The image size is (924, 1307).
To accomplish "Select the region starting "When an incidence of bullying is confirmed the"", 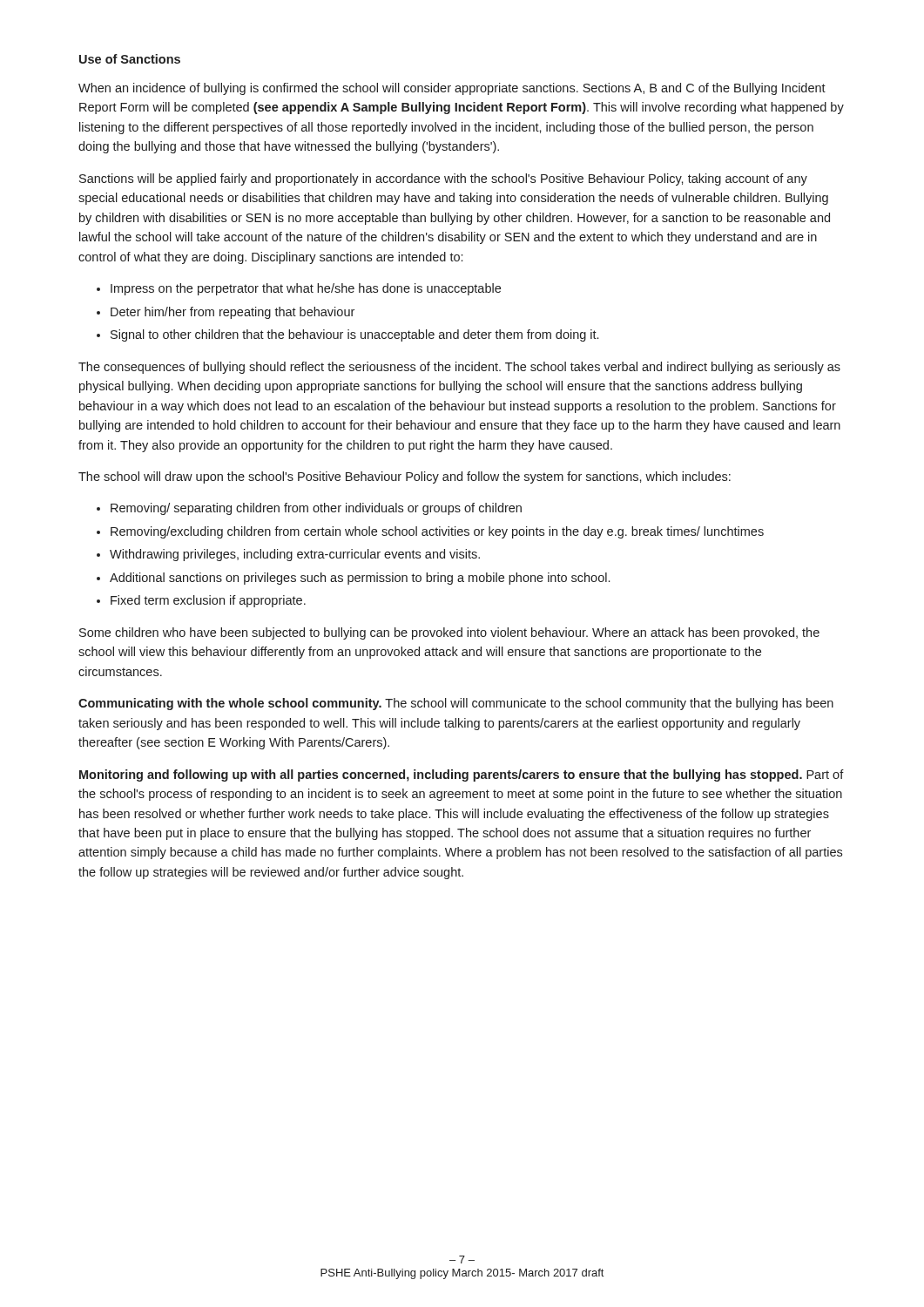I will point(461,117).
